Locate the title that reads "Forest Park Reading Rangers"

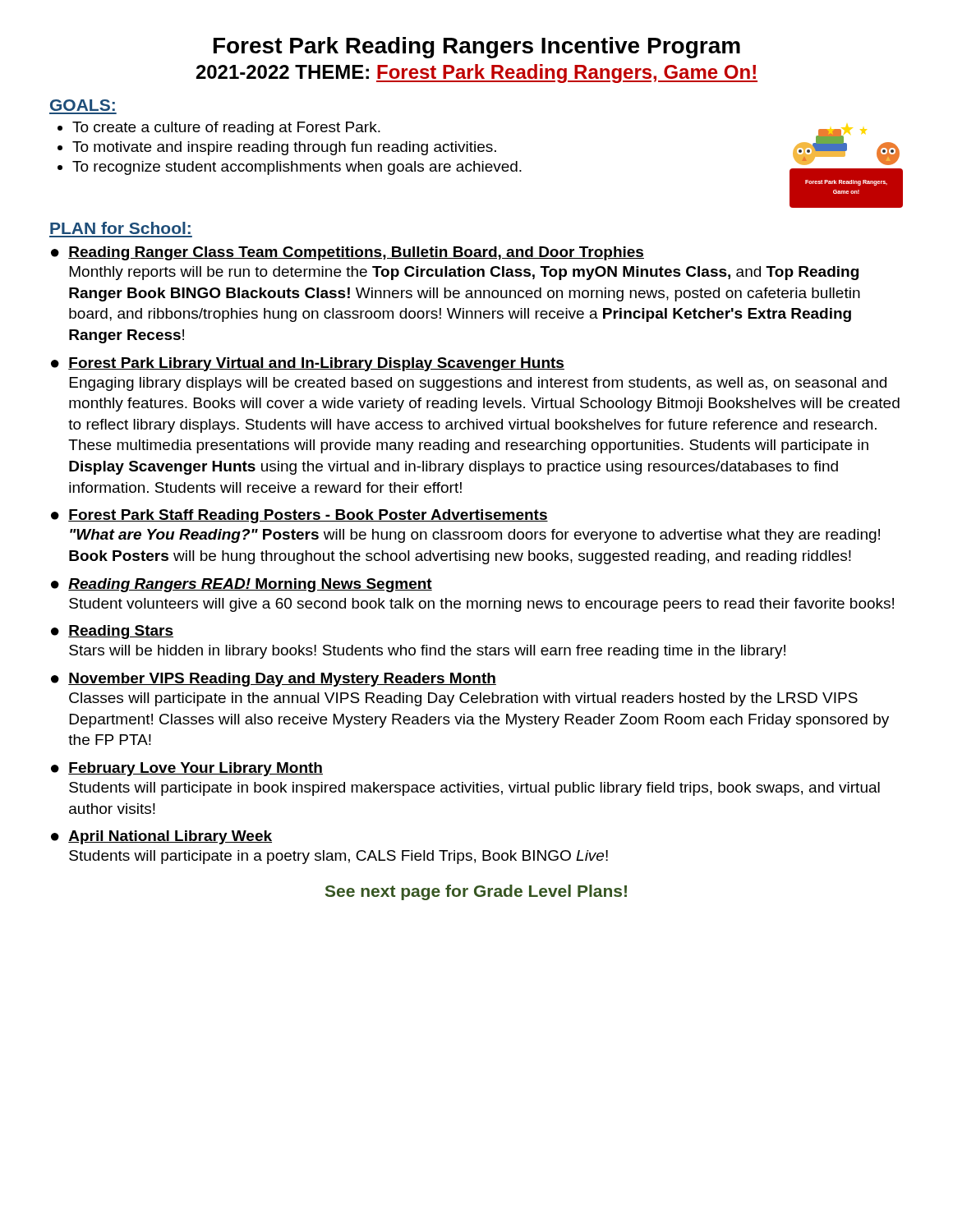pos(476,58)
